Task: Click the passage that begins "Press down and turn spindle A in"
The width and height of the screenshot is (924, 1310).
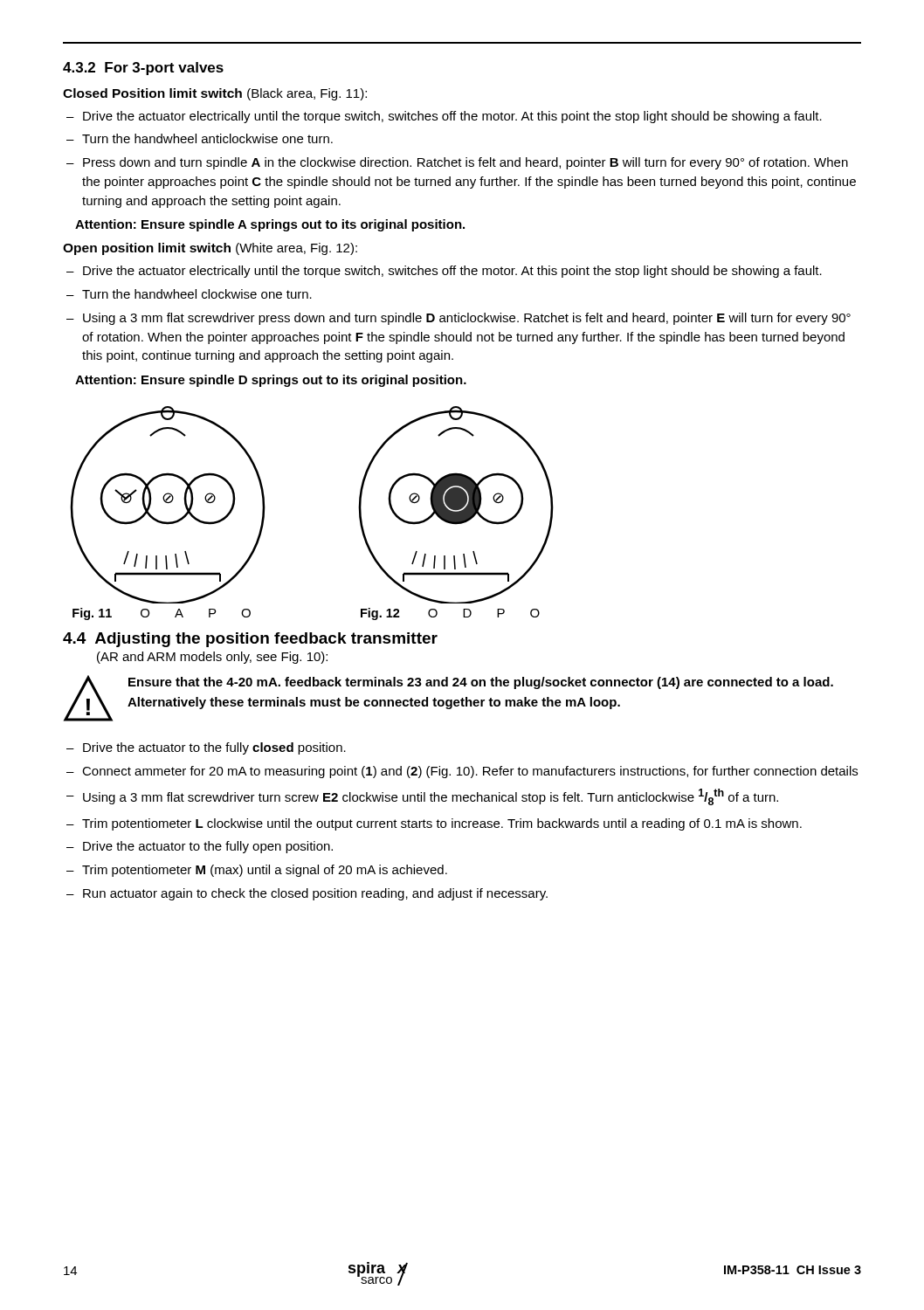Action: point(469,181)
